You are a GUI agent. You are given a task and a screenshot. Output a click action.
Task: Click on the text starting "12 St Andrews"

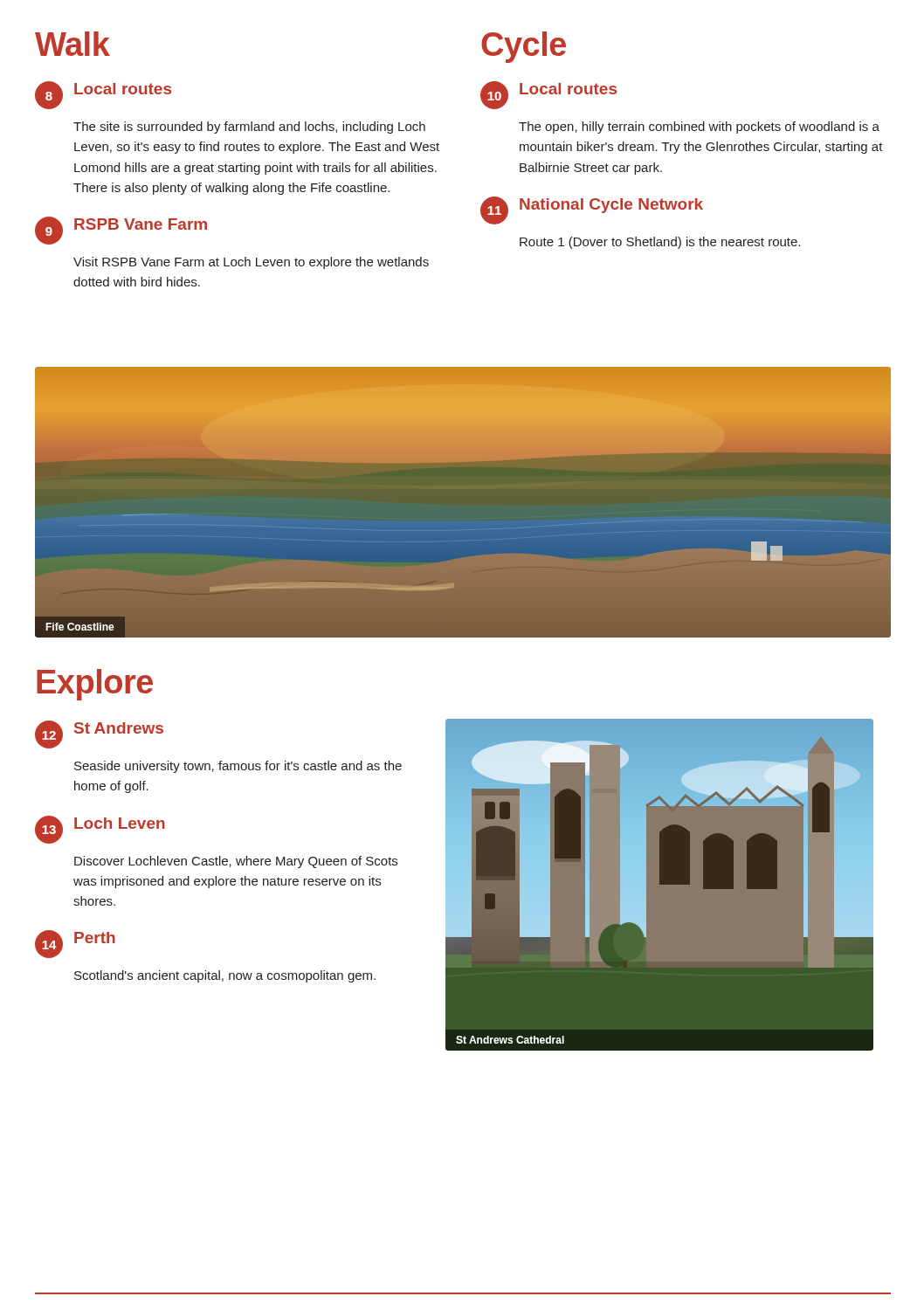(99, 734)
